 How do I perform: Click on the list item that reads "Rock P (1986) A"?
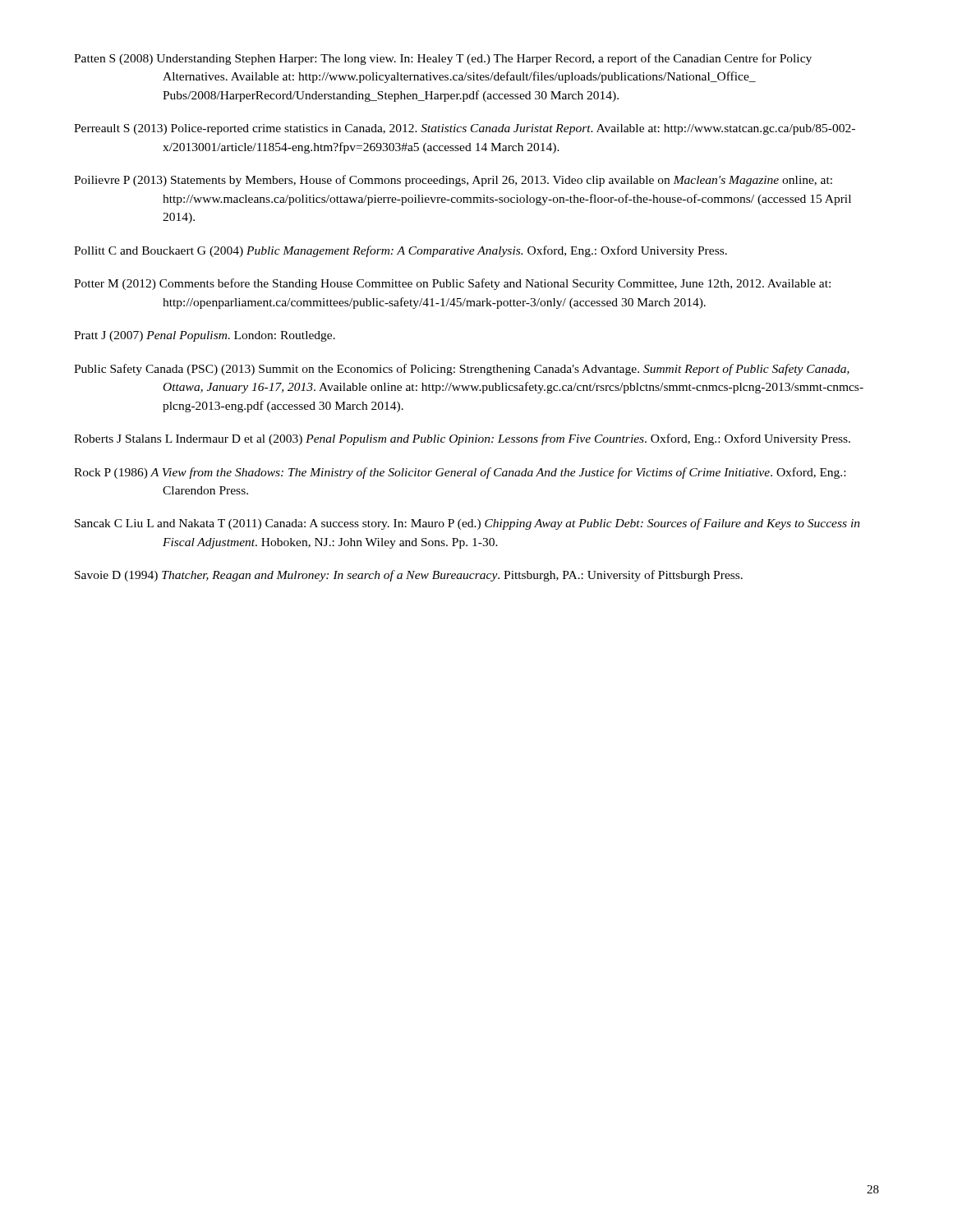coord(460,481)
